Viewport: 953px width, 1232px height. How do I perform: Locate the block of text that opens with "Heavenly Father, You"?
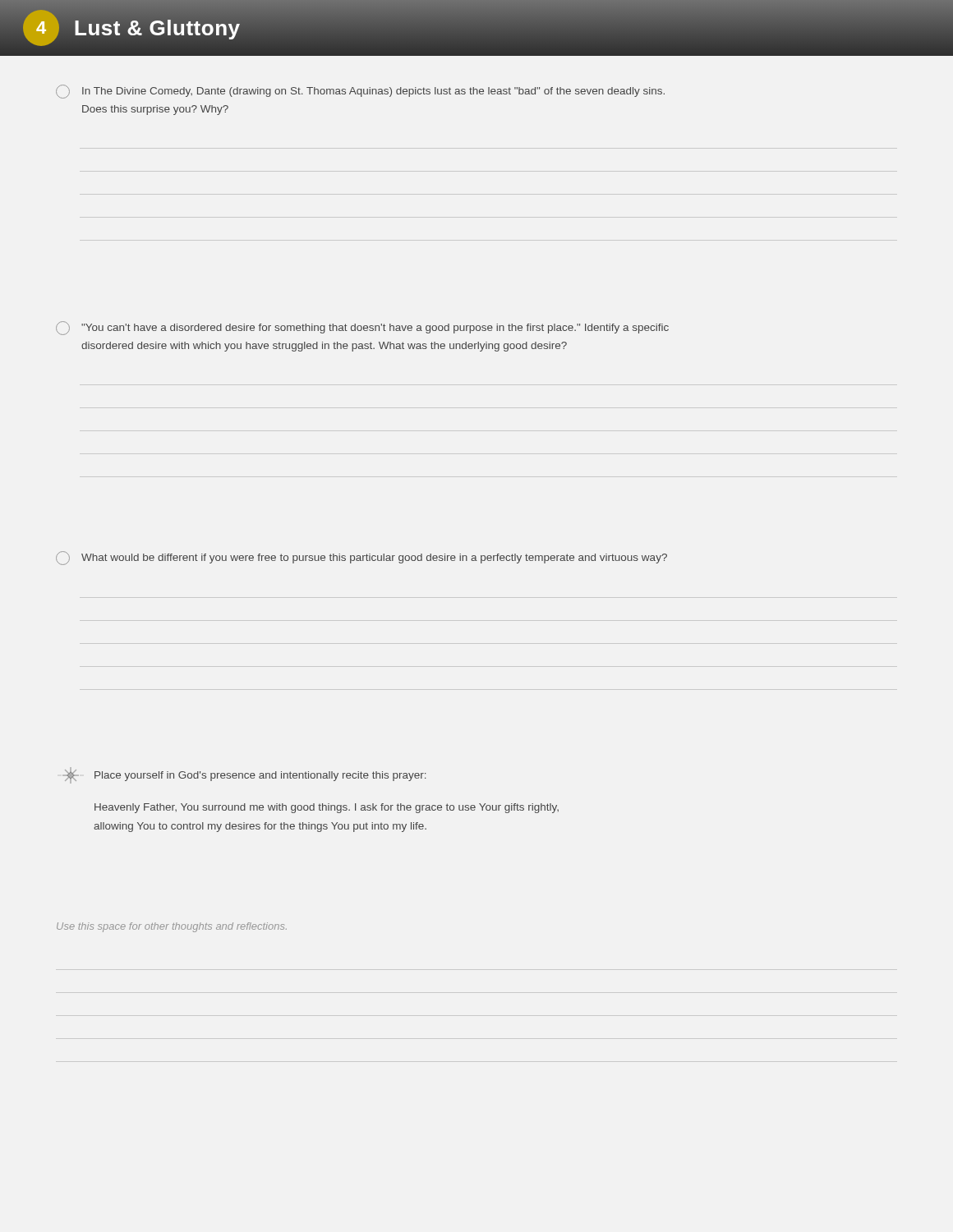327,816
